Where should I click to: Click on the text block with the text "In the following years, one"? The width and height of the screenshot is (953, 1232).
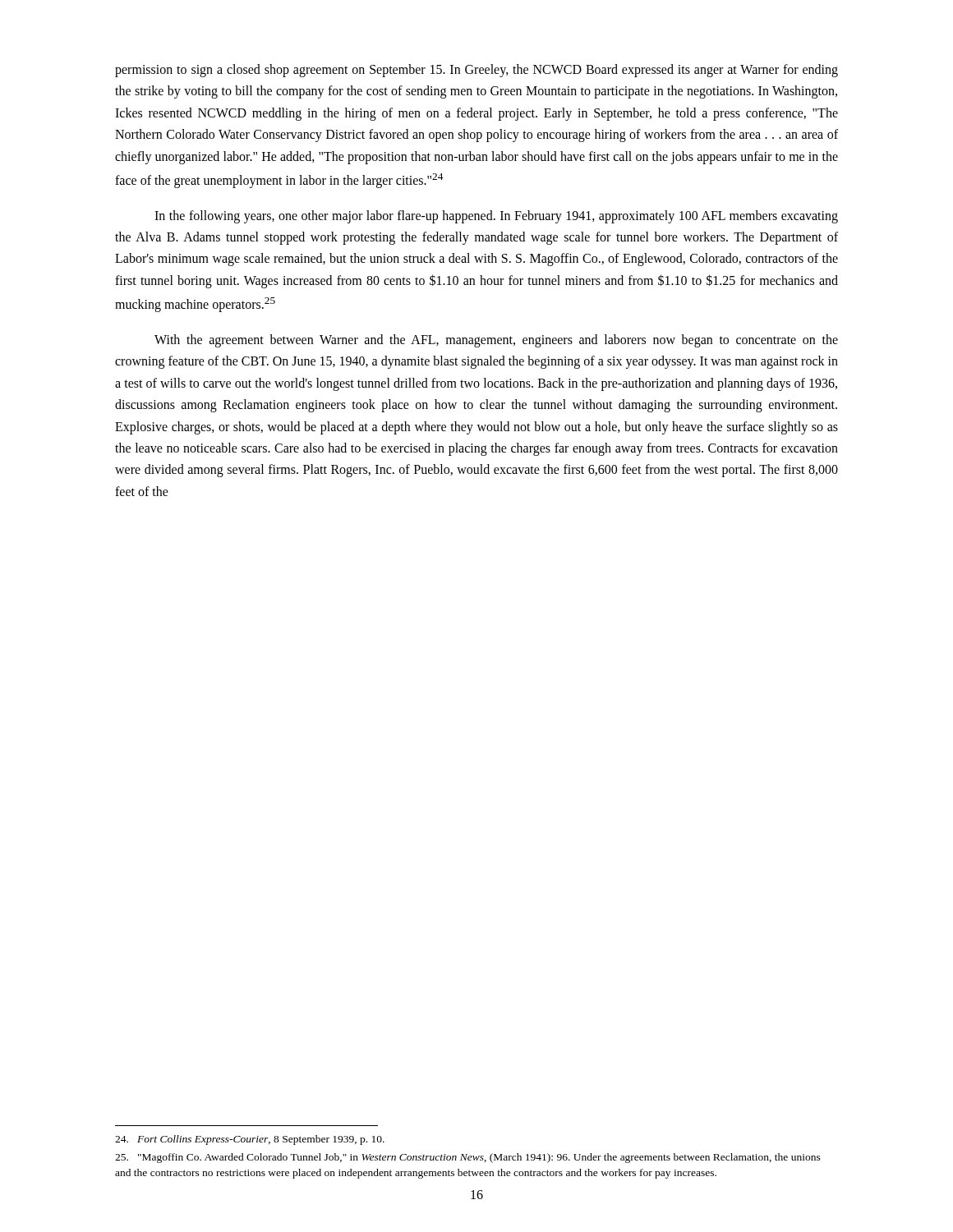pos(476,261)
